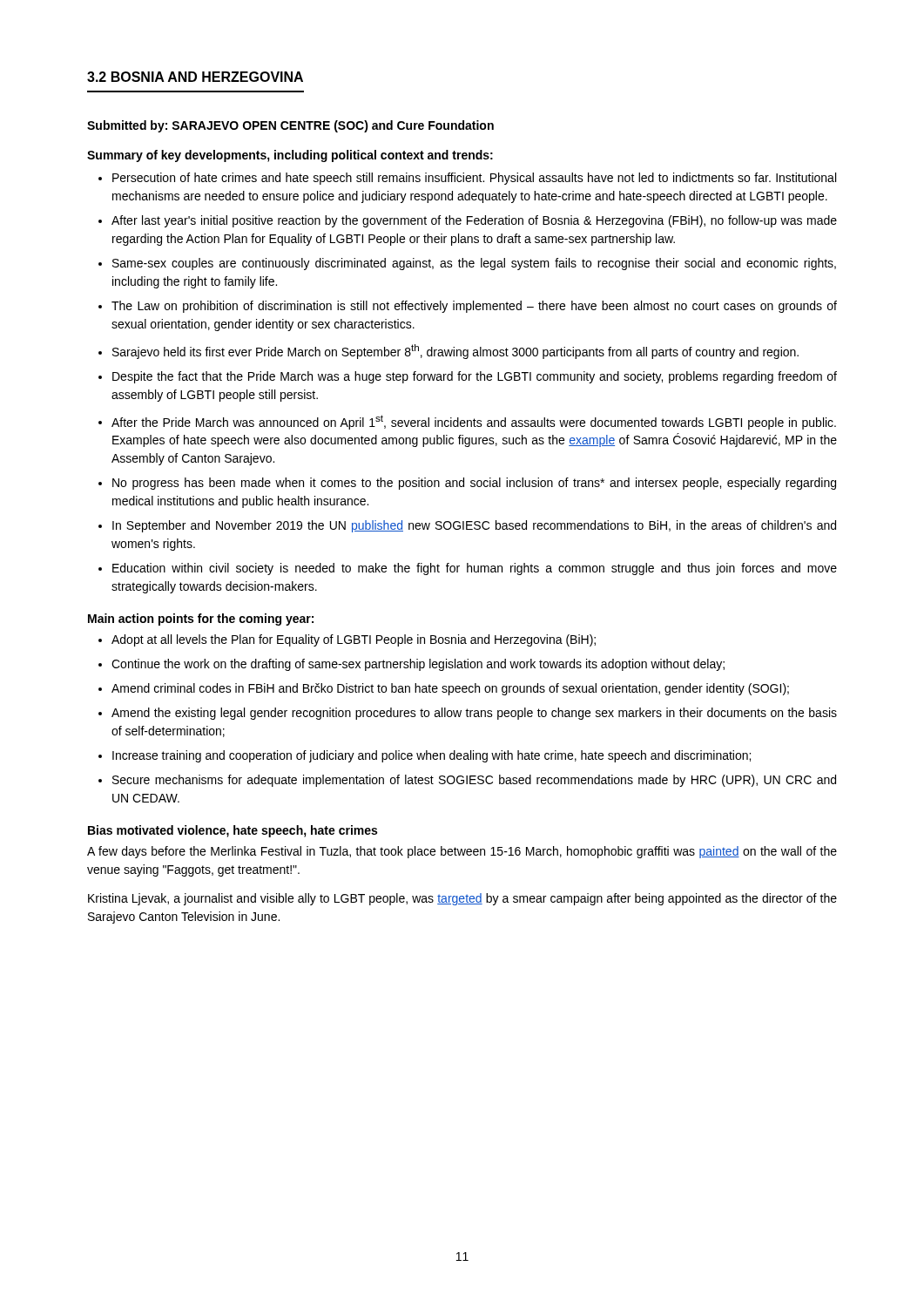The image size is (924, 1307).
Task: Locate the block starting "Sarajevo held its"
Action: click(456, 350)
